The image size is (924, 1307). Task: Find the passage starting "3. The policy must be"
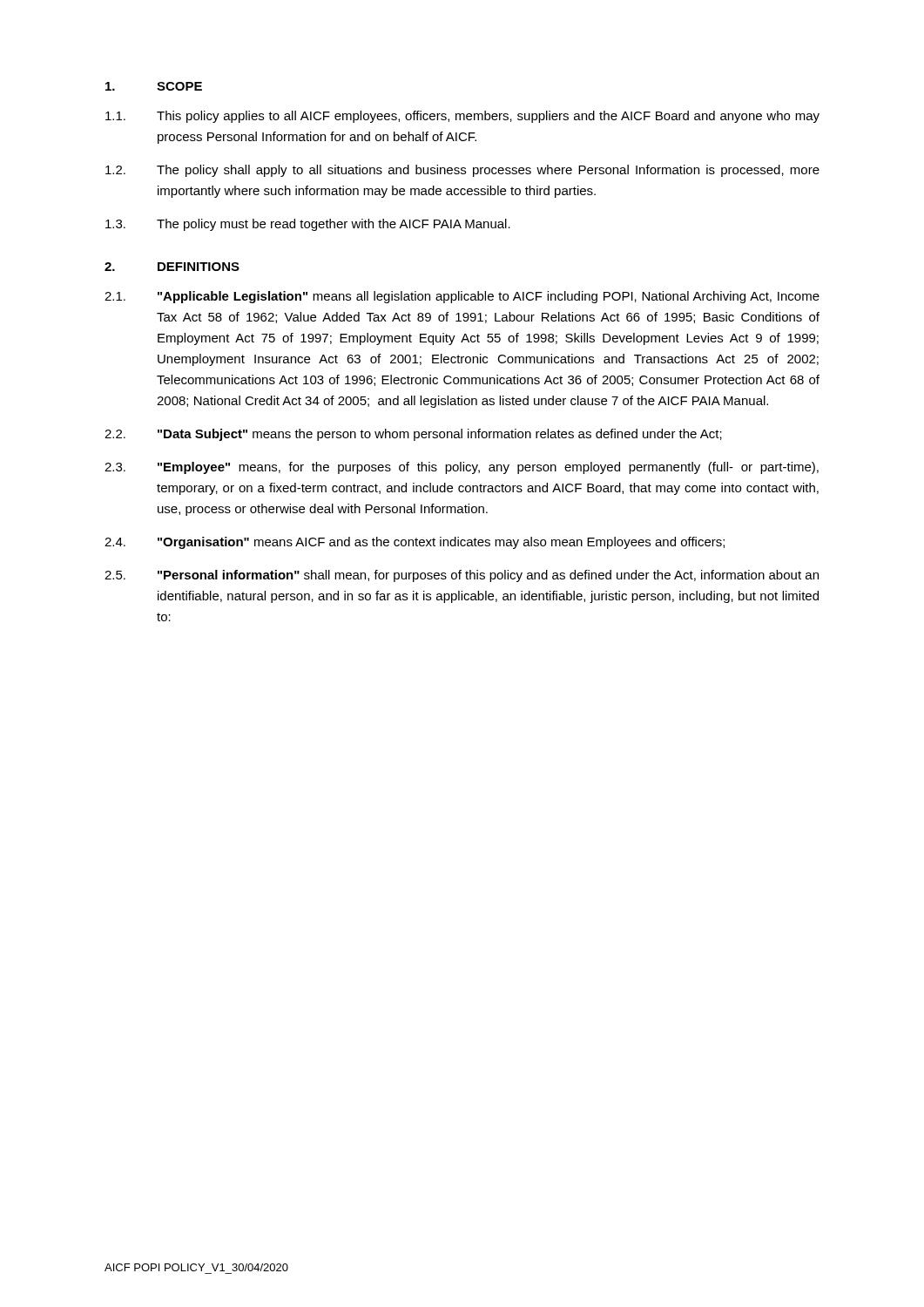point(462,224)
